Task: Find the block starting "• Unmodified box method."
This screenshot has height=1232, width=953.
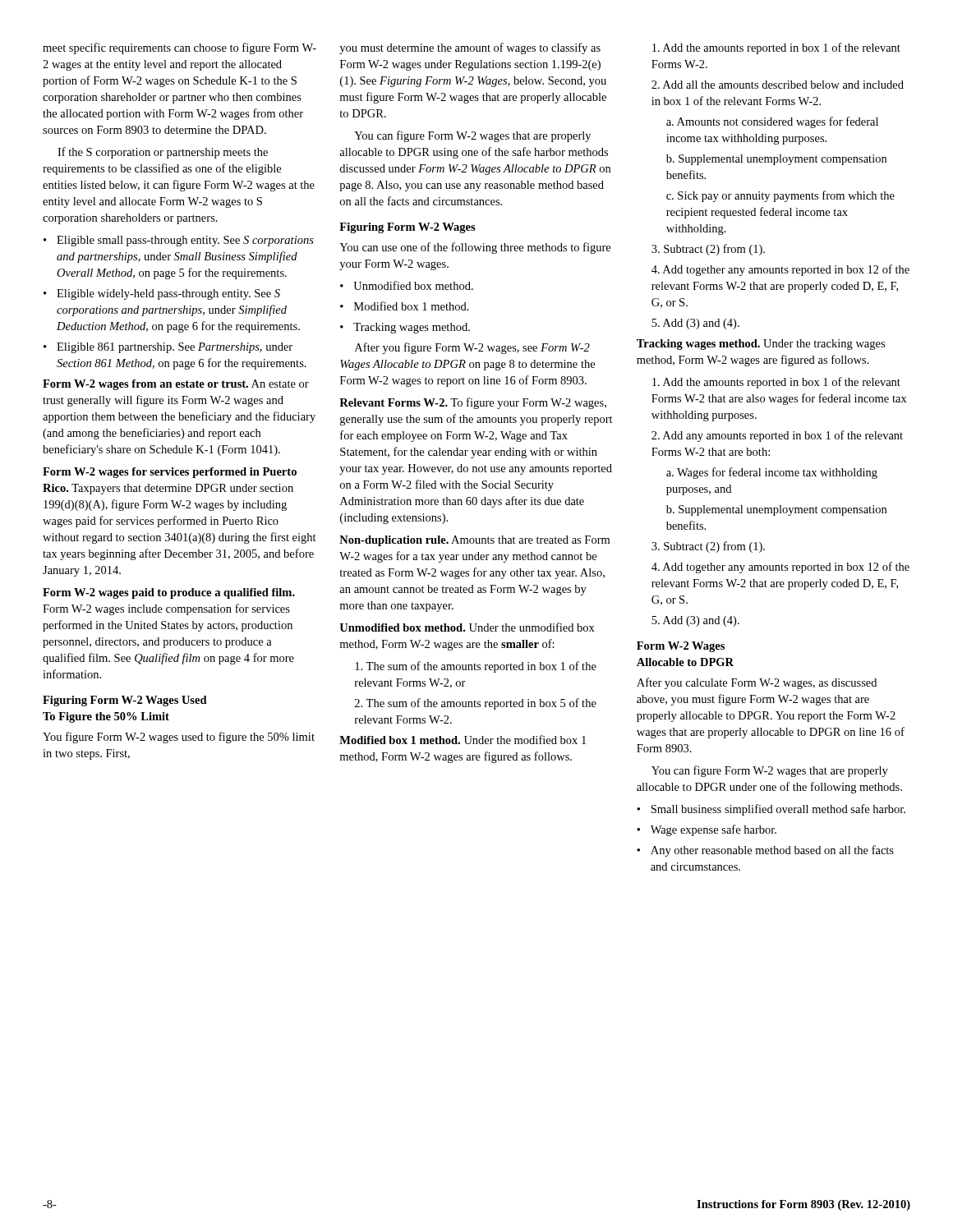Action: point(476,286)
